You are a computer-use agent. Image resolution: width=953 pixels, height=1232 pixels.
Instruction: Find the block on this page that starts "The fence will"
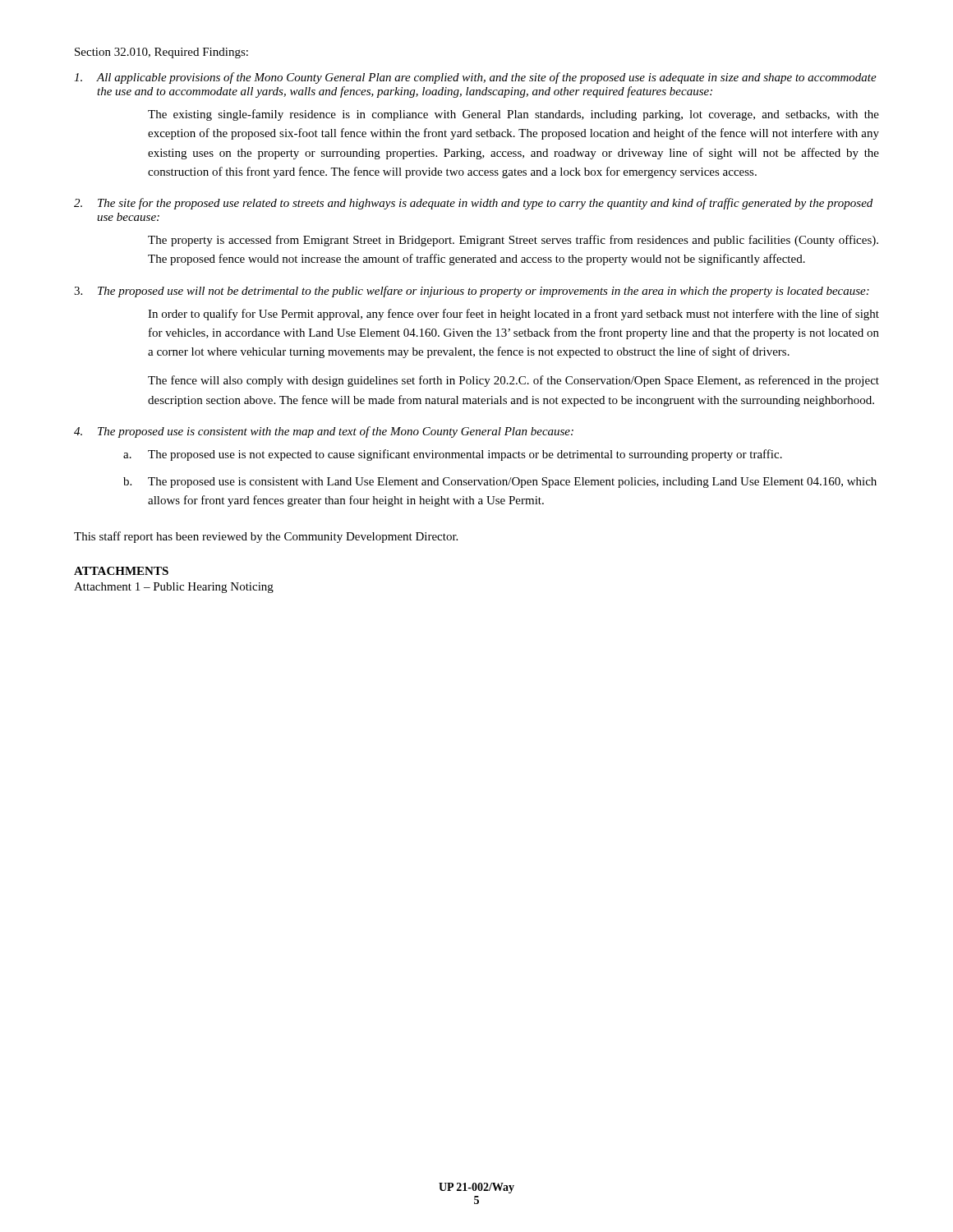(513, 390)
